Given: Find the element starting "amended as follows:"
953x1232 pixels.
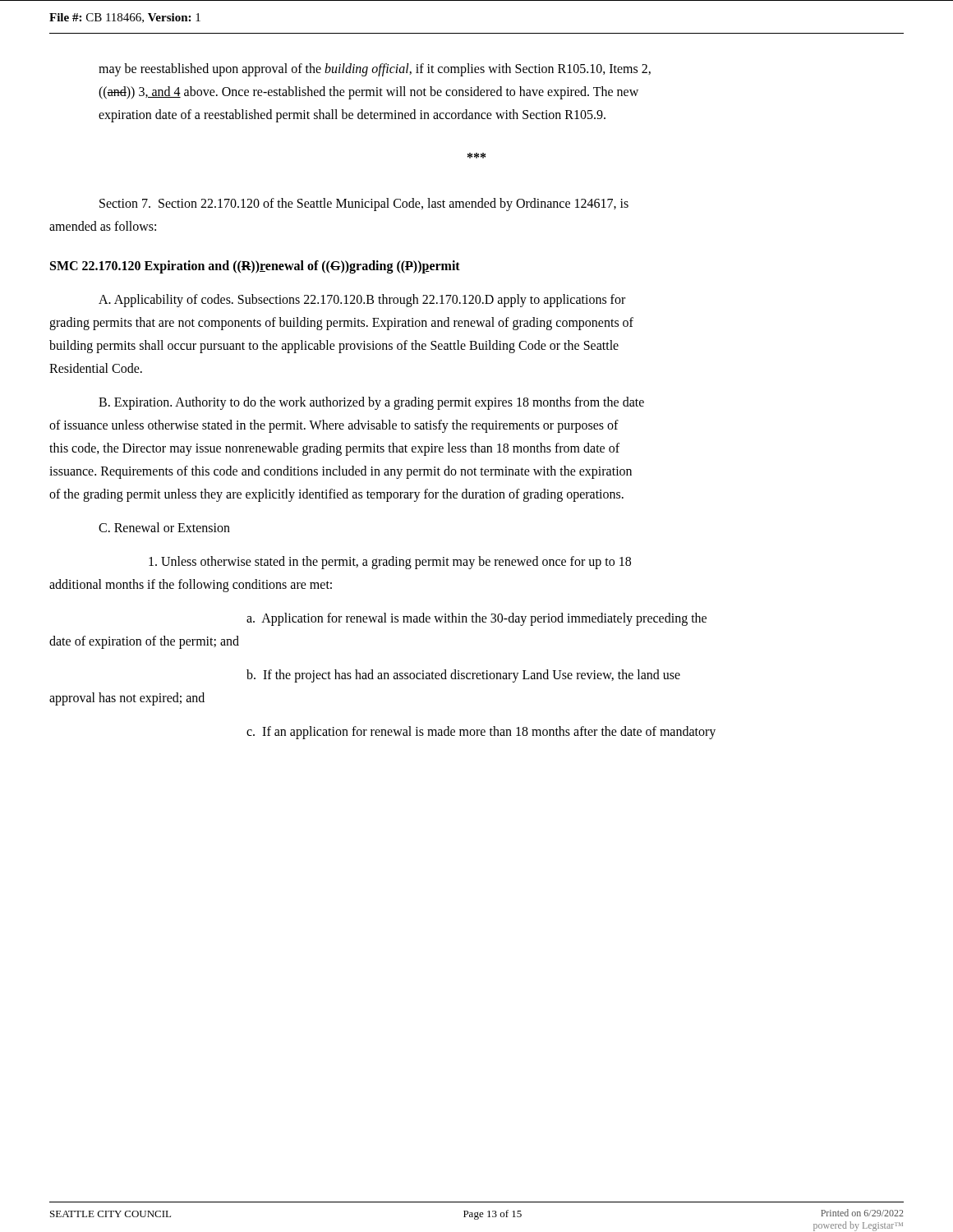Looking at the screenshot, I should tap(103, 226).
